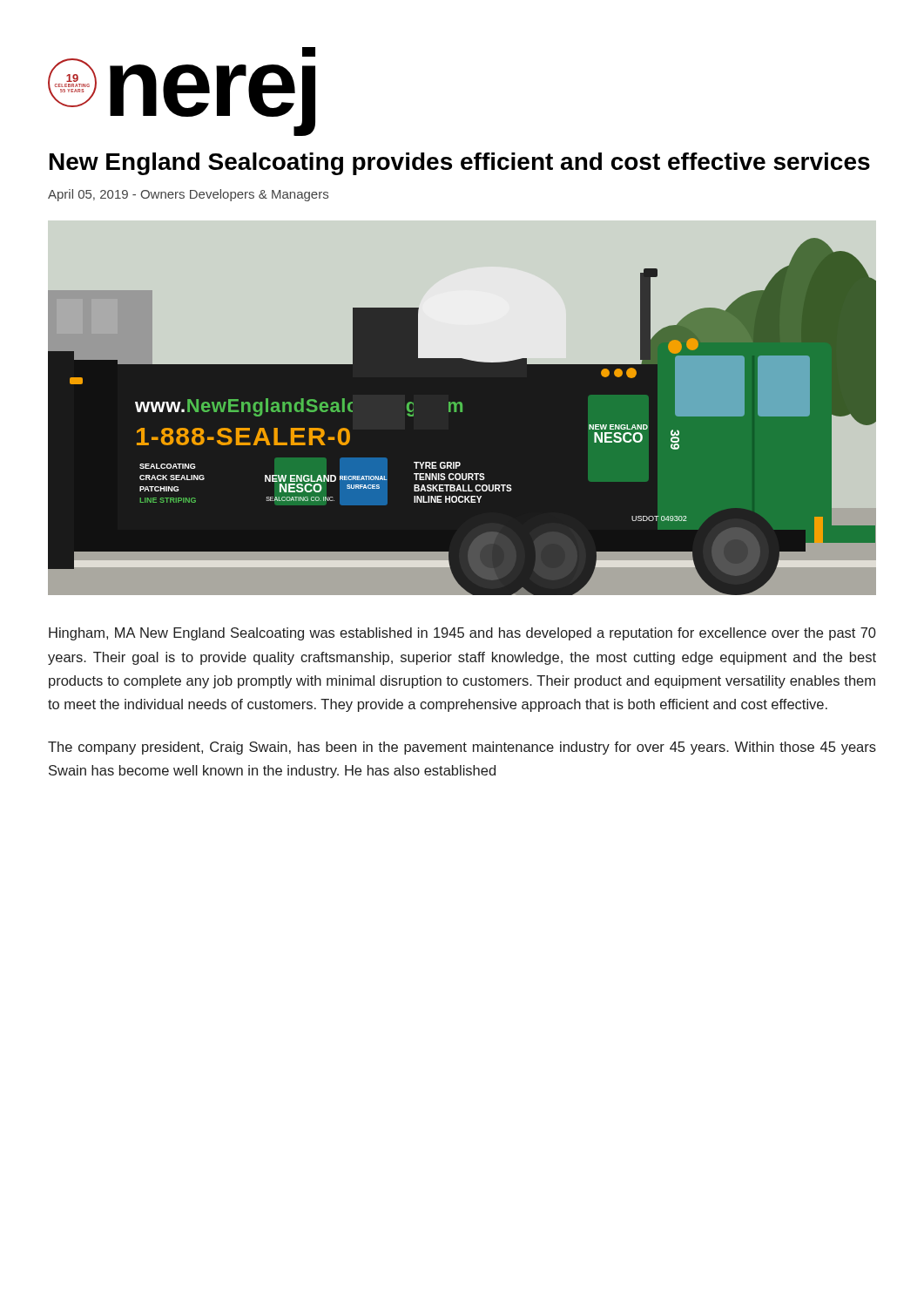Locate the photo
This screenshot has width=924, height=1307.
pos(462,408)
